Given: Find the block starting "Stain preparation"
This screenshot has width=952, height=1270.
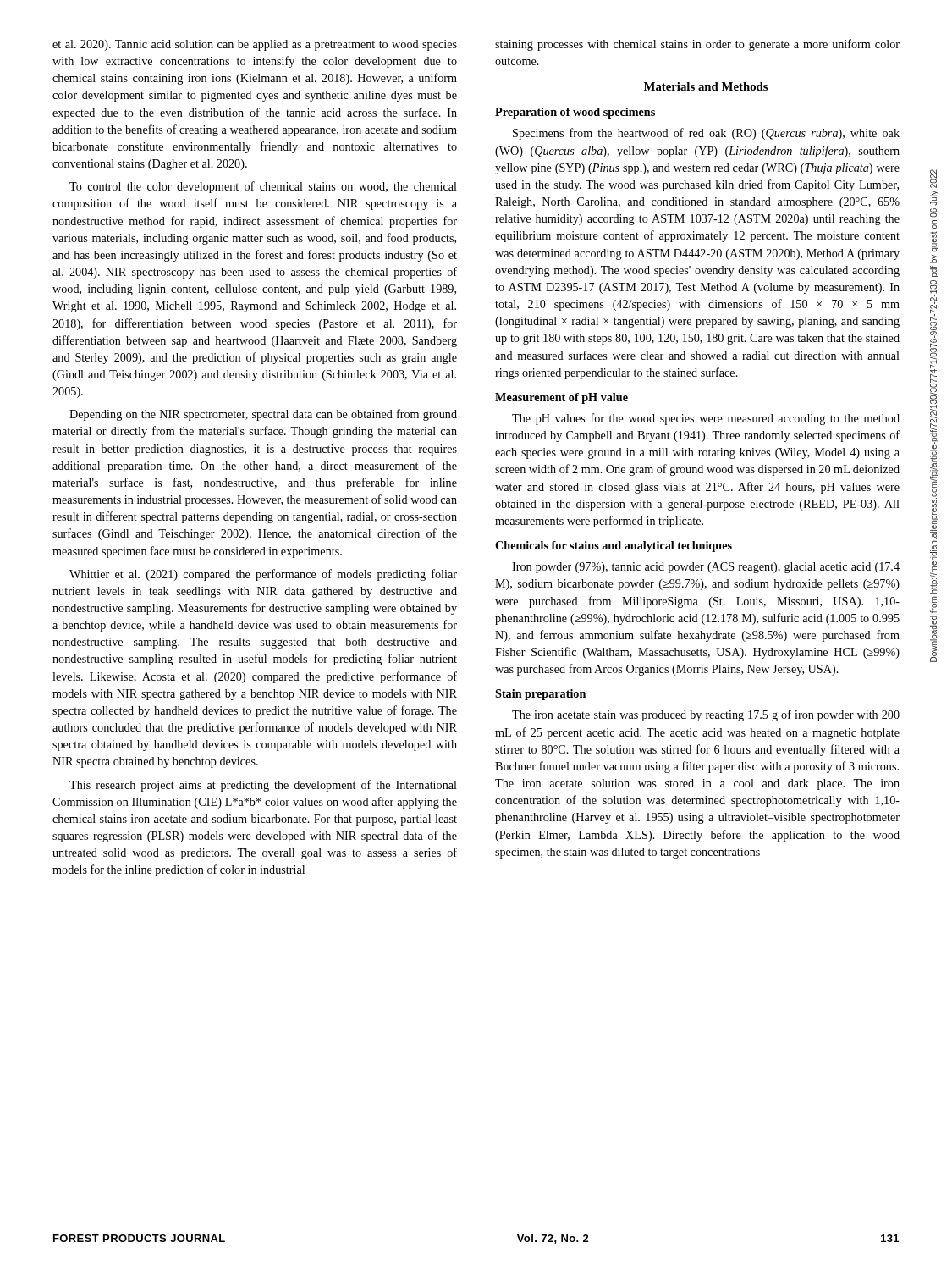Looking at the screenshot, I should point(540,695).
